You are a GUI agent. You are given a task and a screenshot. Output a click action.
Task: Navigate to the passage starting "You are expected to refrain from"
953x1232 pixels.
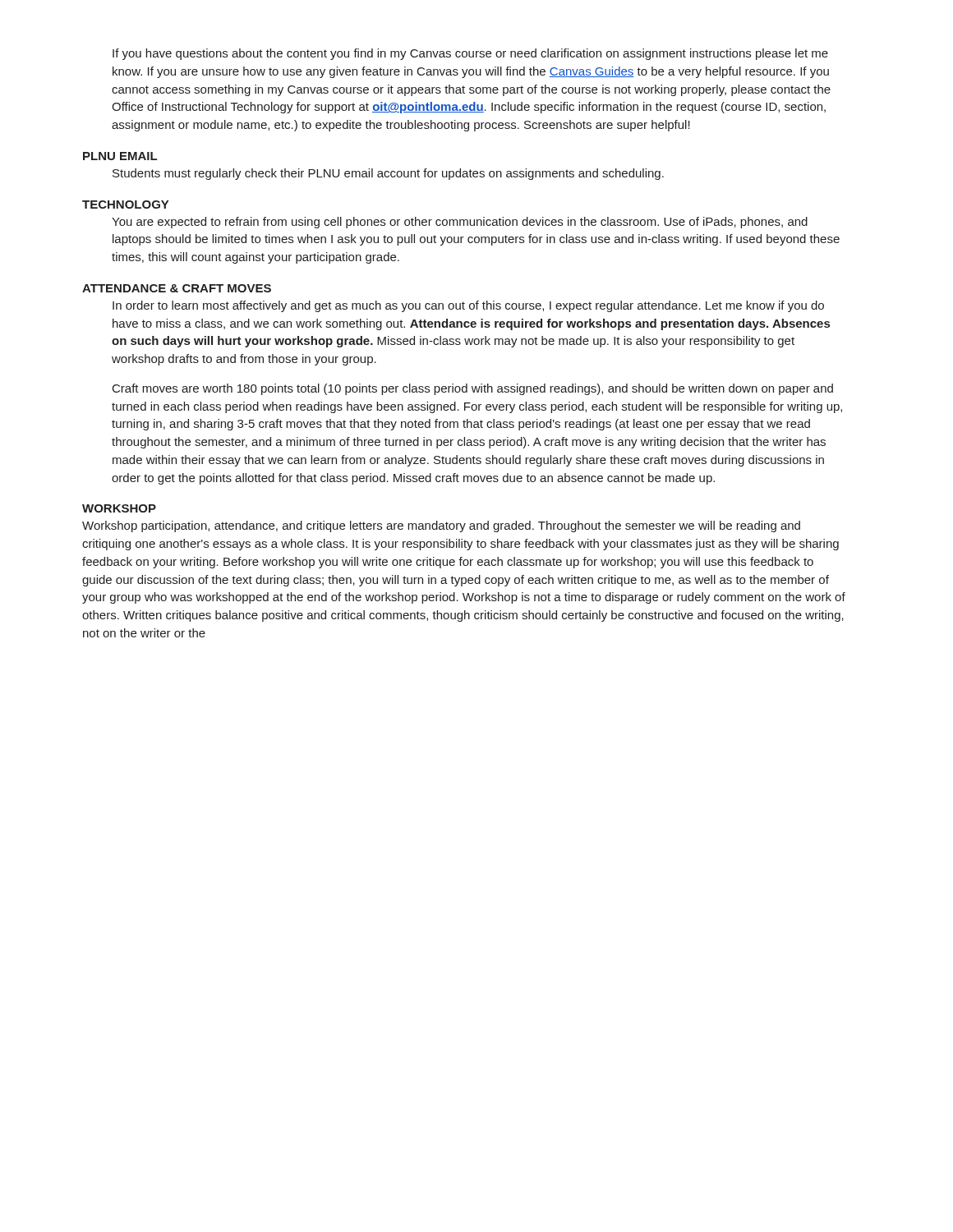click(479, 239)
